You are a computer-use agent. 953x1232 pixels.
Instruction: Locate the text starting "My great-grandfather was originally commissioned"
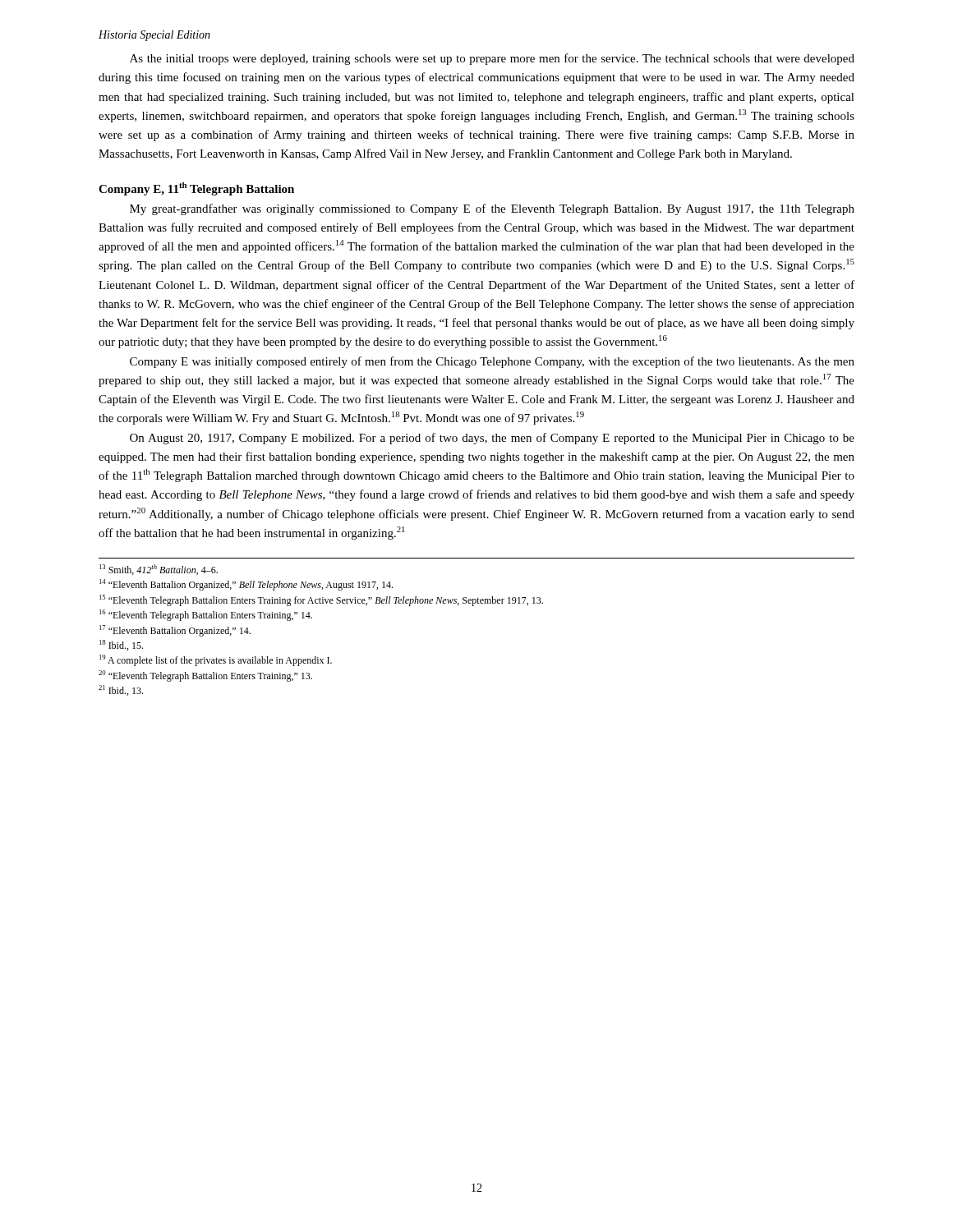pyautogui.click(x=476, y=276)
